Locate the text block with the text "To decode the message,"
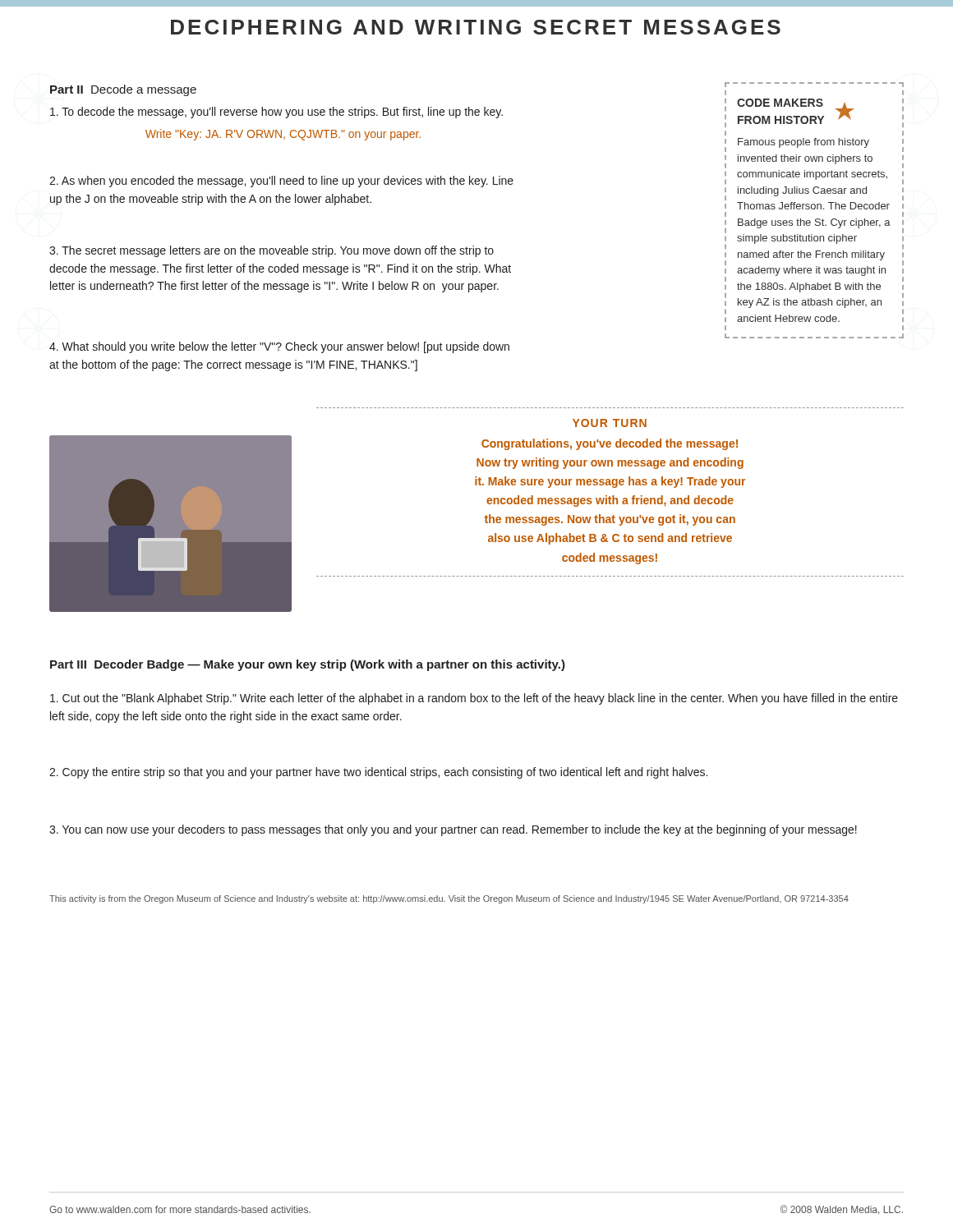The image size is (953, 1232). [x=283, y=124]
